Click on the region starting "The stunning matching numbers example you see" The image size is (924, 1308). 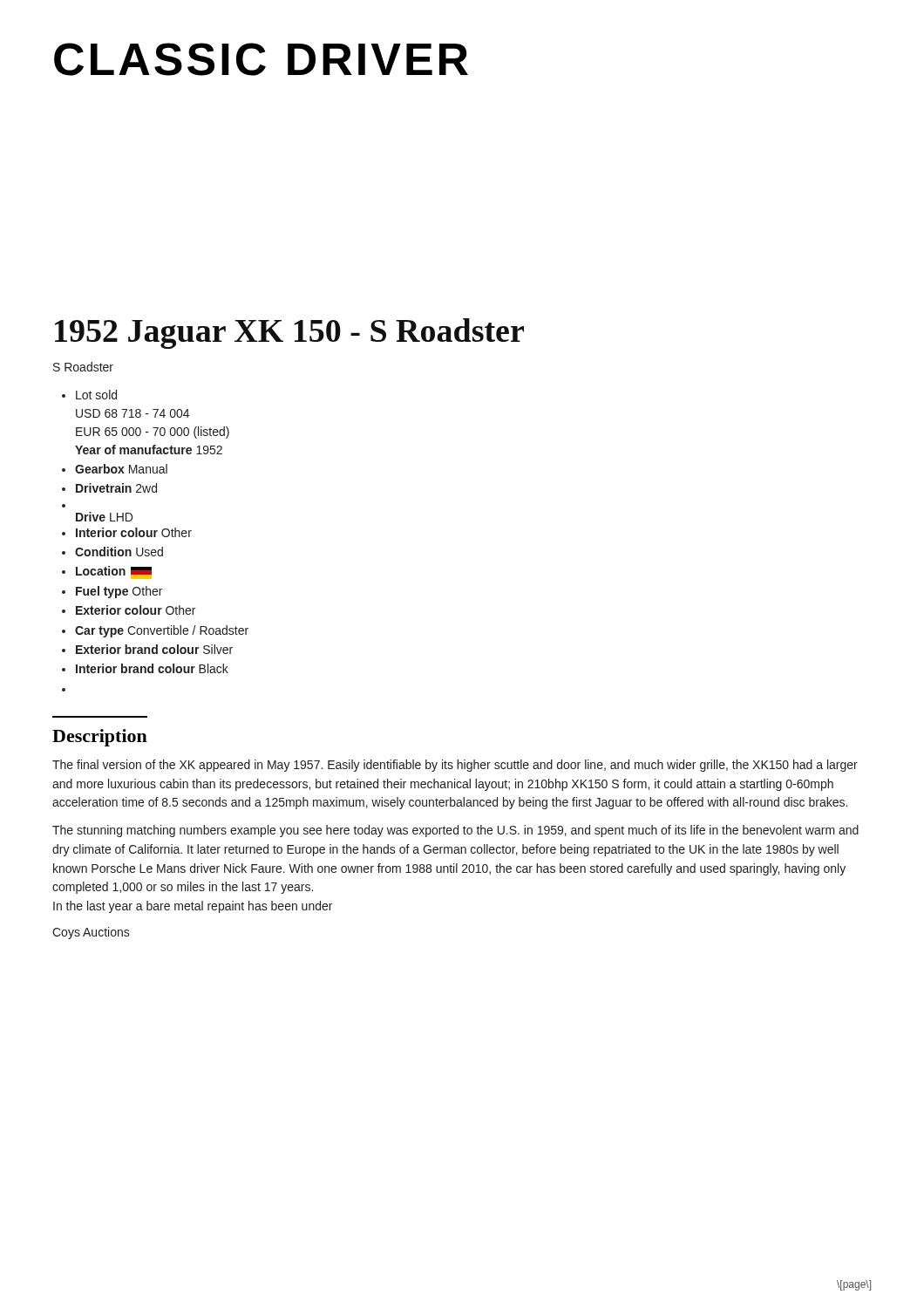pyautogui.click(x=462, y=869)
